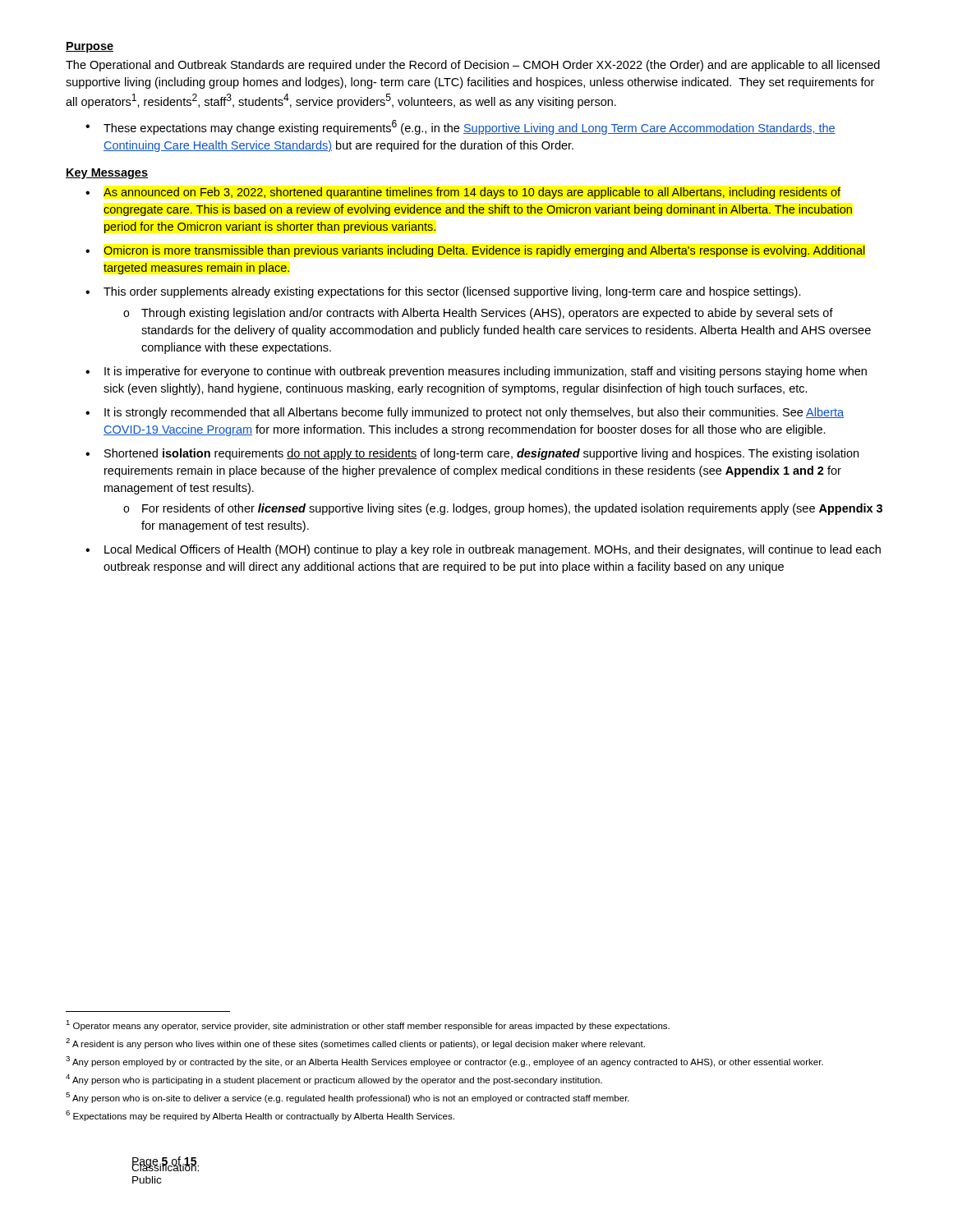Locate the region starting "• It is strongly"

click(x=486, y=422)
